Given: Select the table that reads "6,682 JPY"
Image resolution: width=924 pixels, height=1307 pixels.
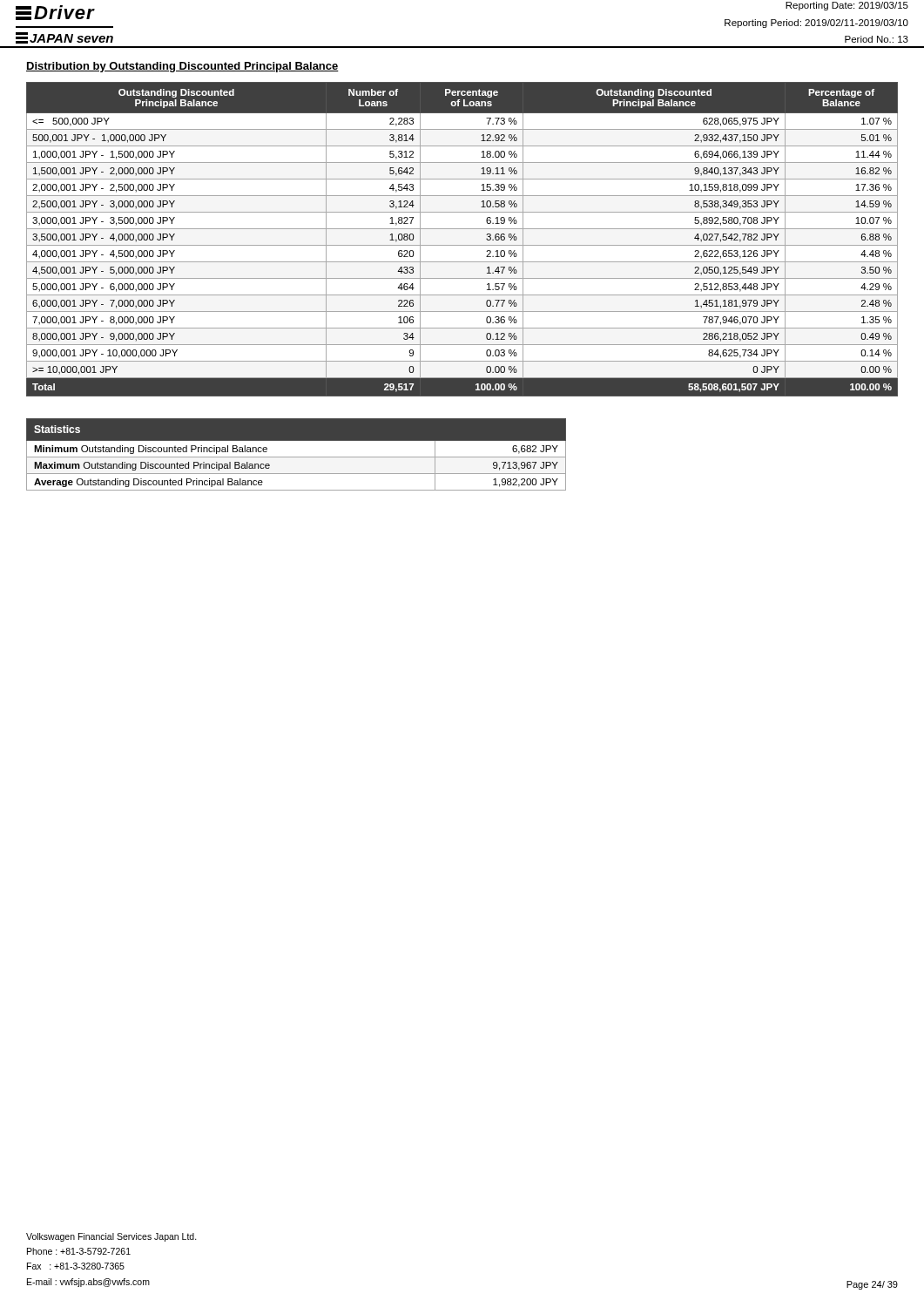Looking at the screenshot, I should [296, 454].
